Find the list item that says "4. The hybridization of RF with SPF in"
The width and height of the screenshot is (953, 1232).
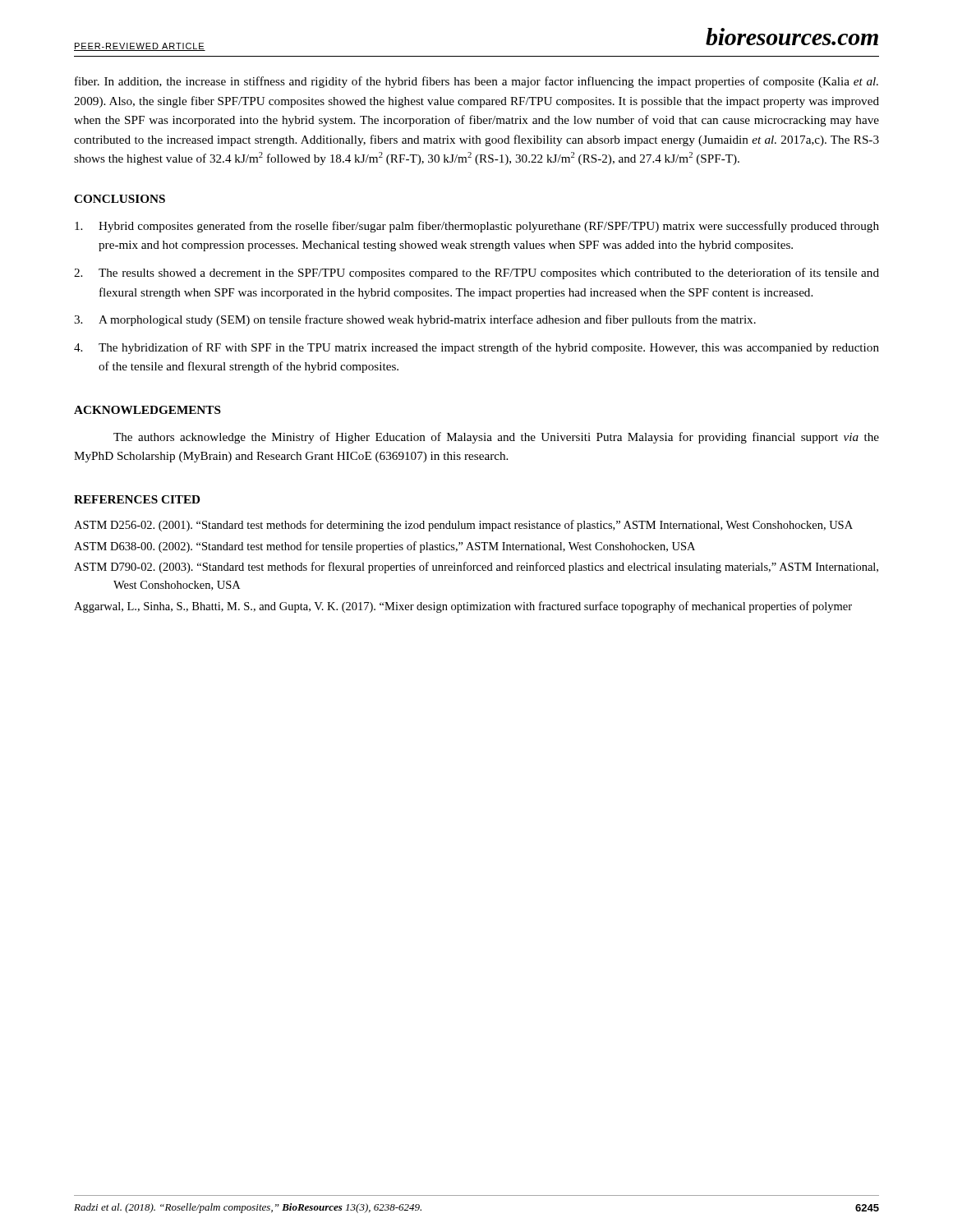click(x=476, y=357)
